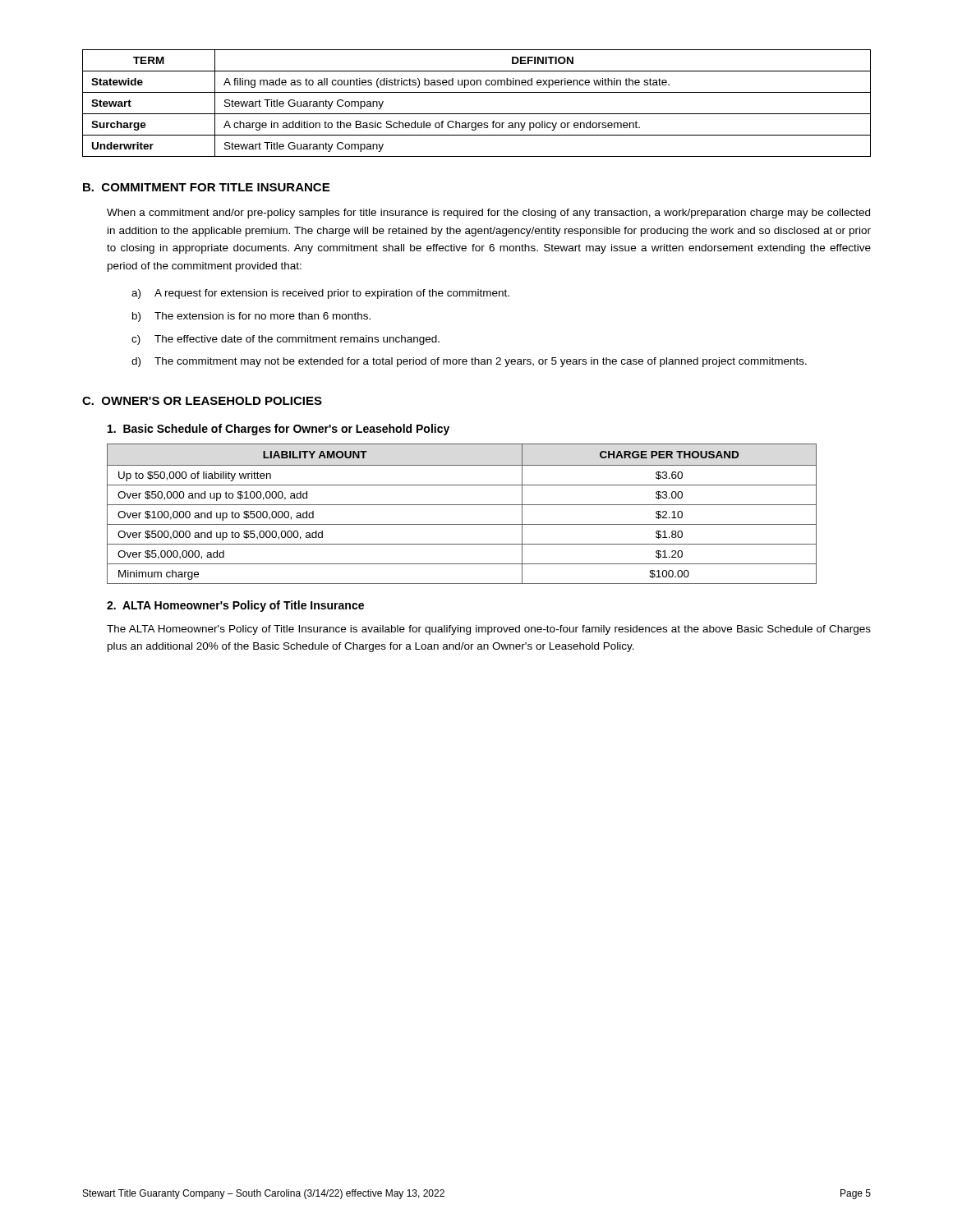The height and width of the screenshot is (1232, 953).
Task: Find the table that mentions "Stewart Title Guaranty Company"
Action: click(476, 103)
